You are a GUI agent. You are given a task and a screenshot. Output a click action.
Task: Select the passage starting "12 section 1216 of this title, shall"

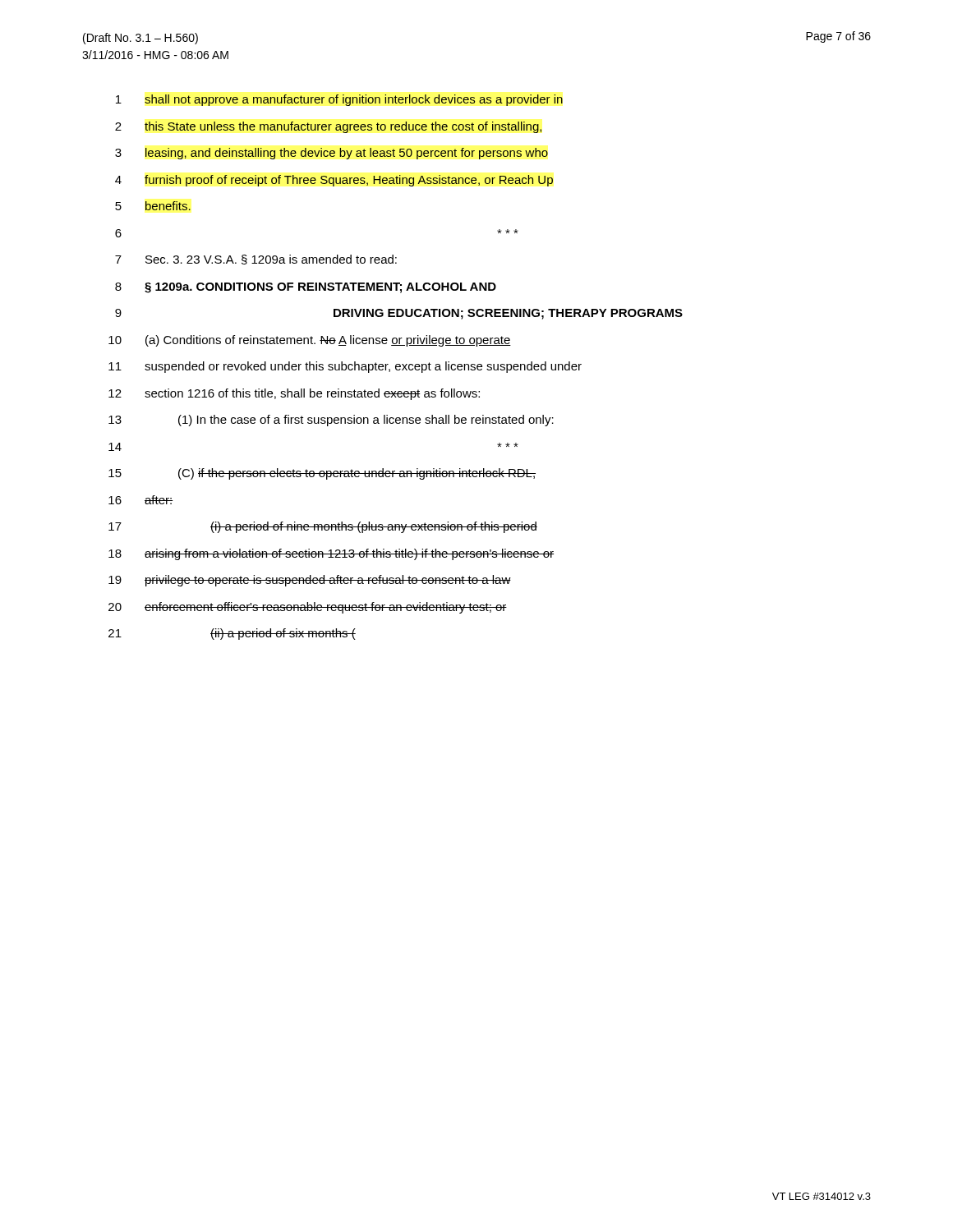pos(476,393)
